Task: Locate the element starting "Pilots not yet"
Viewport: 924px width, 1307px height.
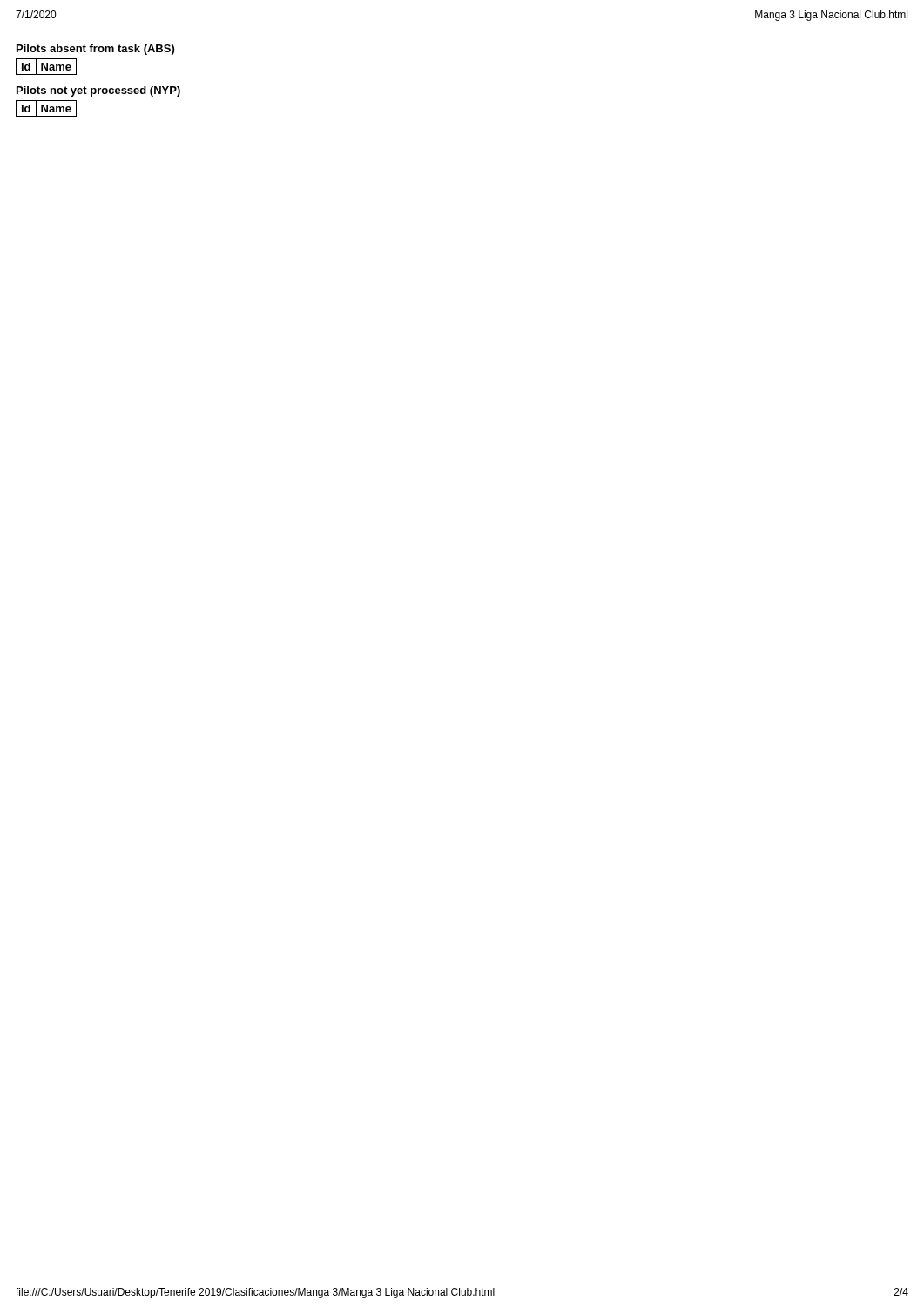Action: [x=98, y=90]
